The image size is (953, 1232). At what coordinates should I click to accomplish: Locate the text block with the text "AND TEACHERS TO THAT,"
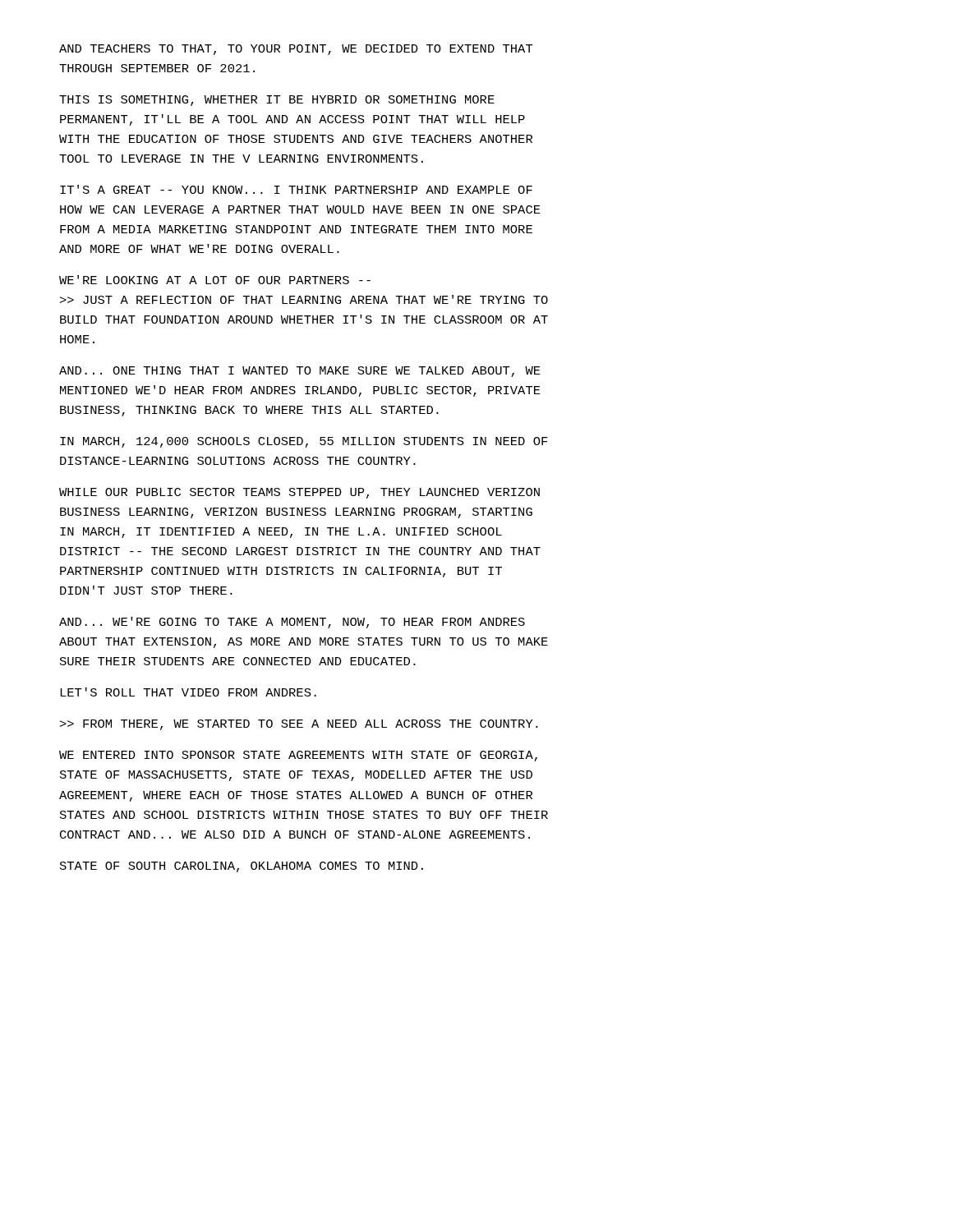(x=296, y=59)
